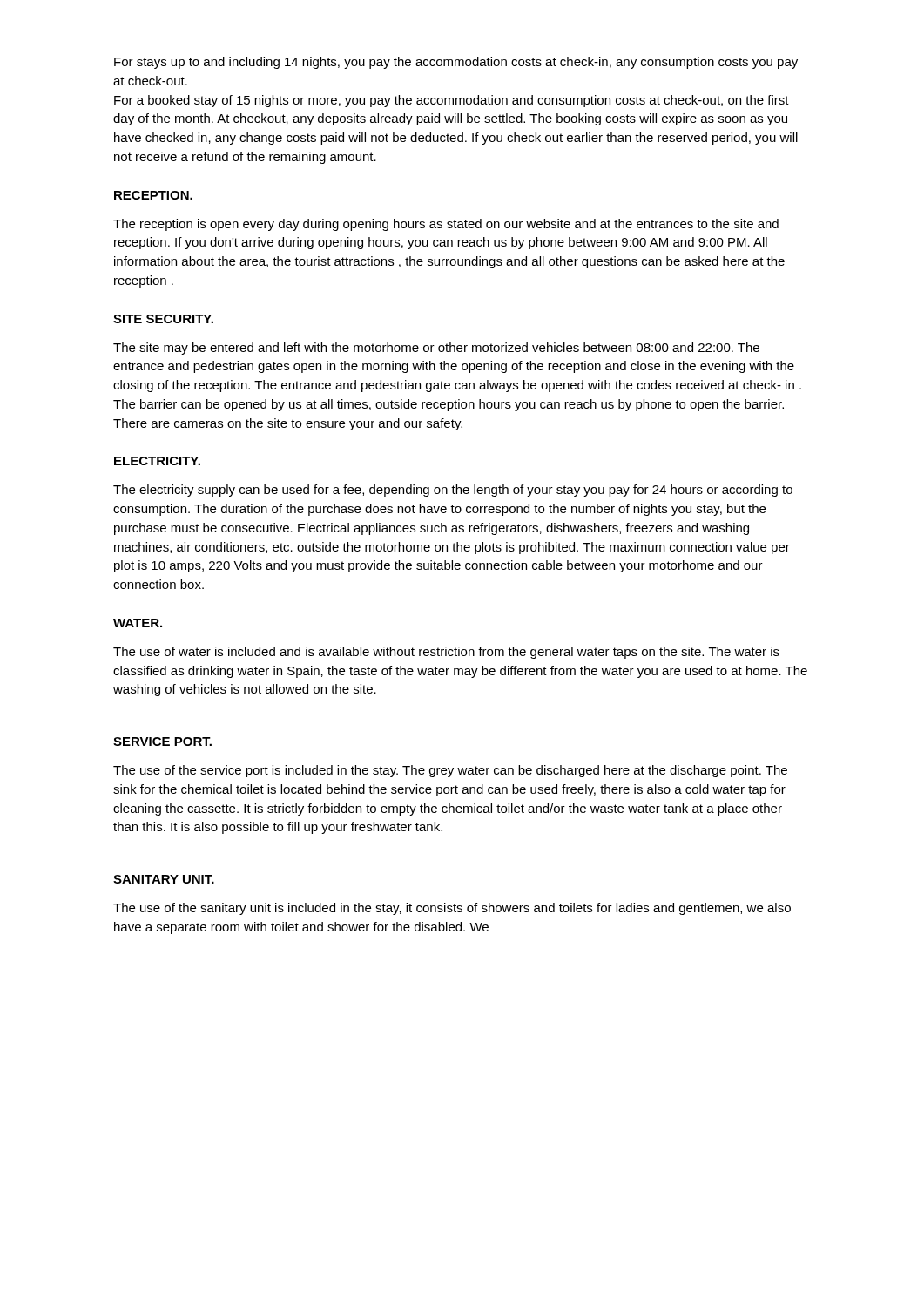This screenshot has width=924, height=1307.
Task: Navigate to the block starting "SITE SECURITY."
Action: pyautogui.click(x=164, y=318)
